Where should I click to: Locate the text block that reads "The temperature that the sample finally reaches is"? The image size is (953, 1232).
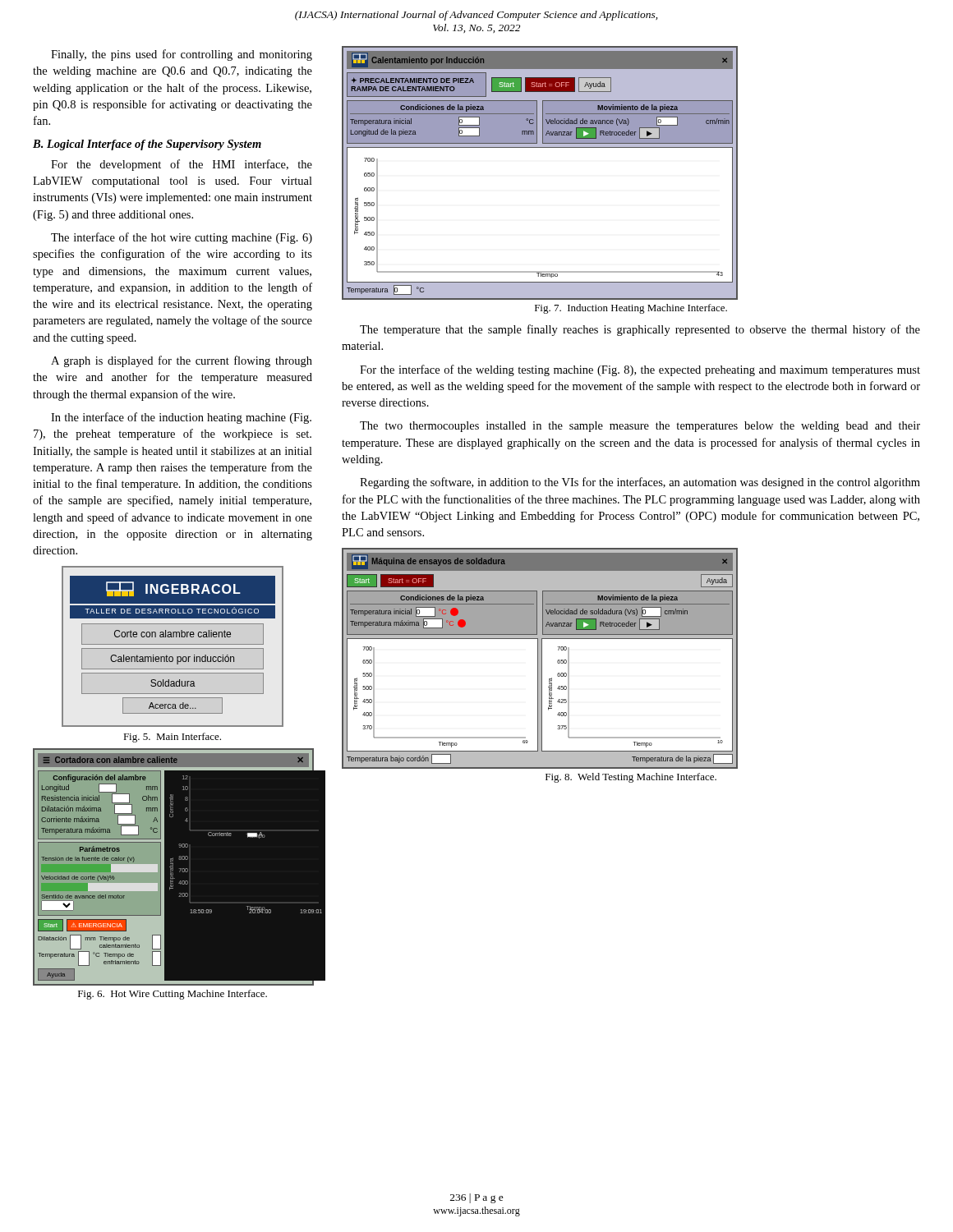pyautogui.click(x=631, y=338)
